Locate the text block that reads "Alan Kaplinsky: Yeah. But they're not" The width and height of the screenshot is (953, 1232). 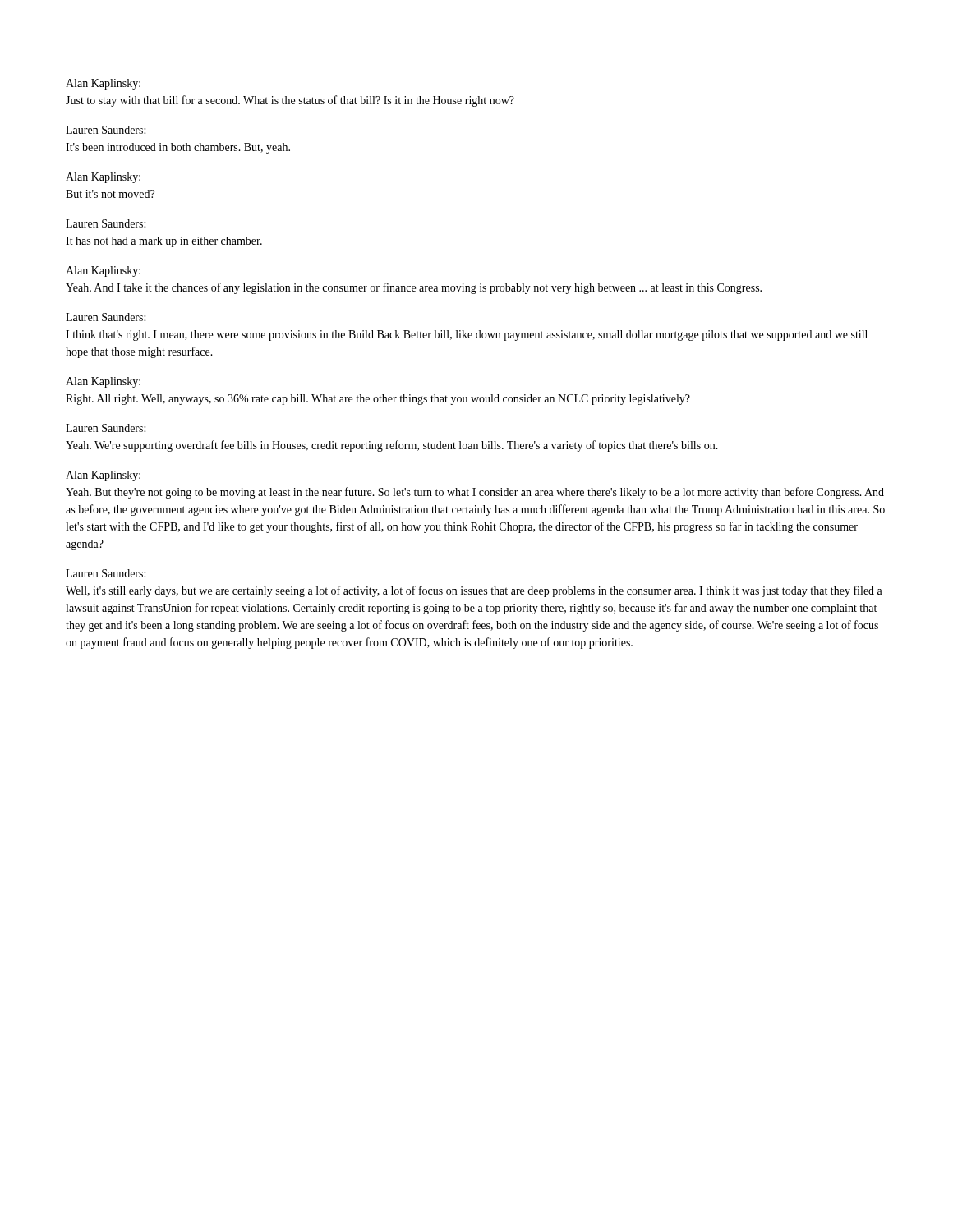476,511
